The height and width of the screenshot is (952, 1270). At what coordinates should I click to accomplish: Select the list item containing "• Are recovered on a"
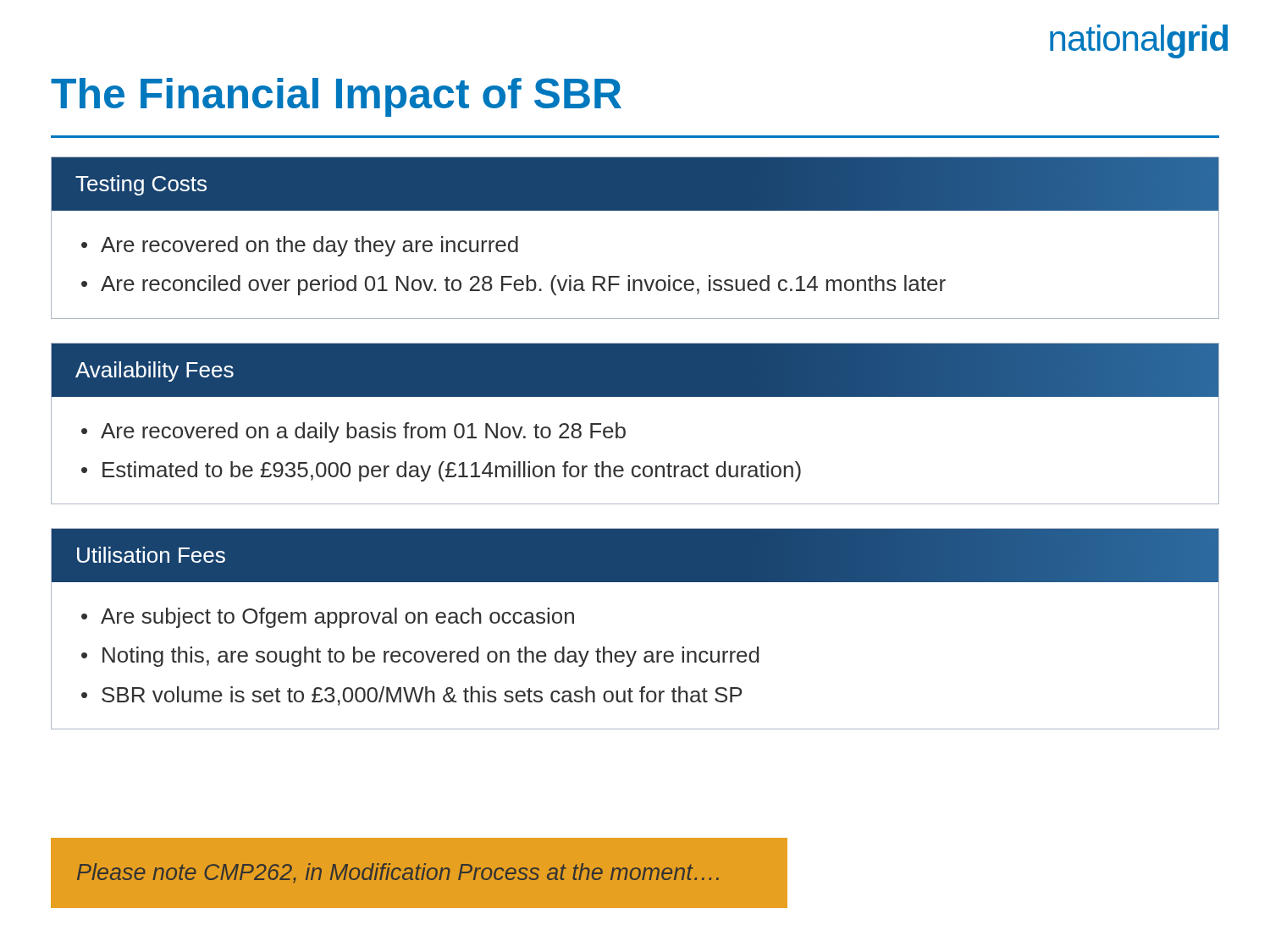pyautogui.click(x=353, y=430)
